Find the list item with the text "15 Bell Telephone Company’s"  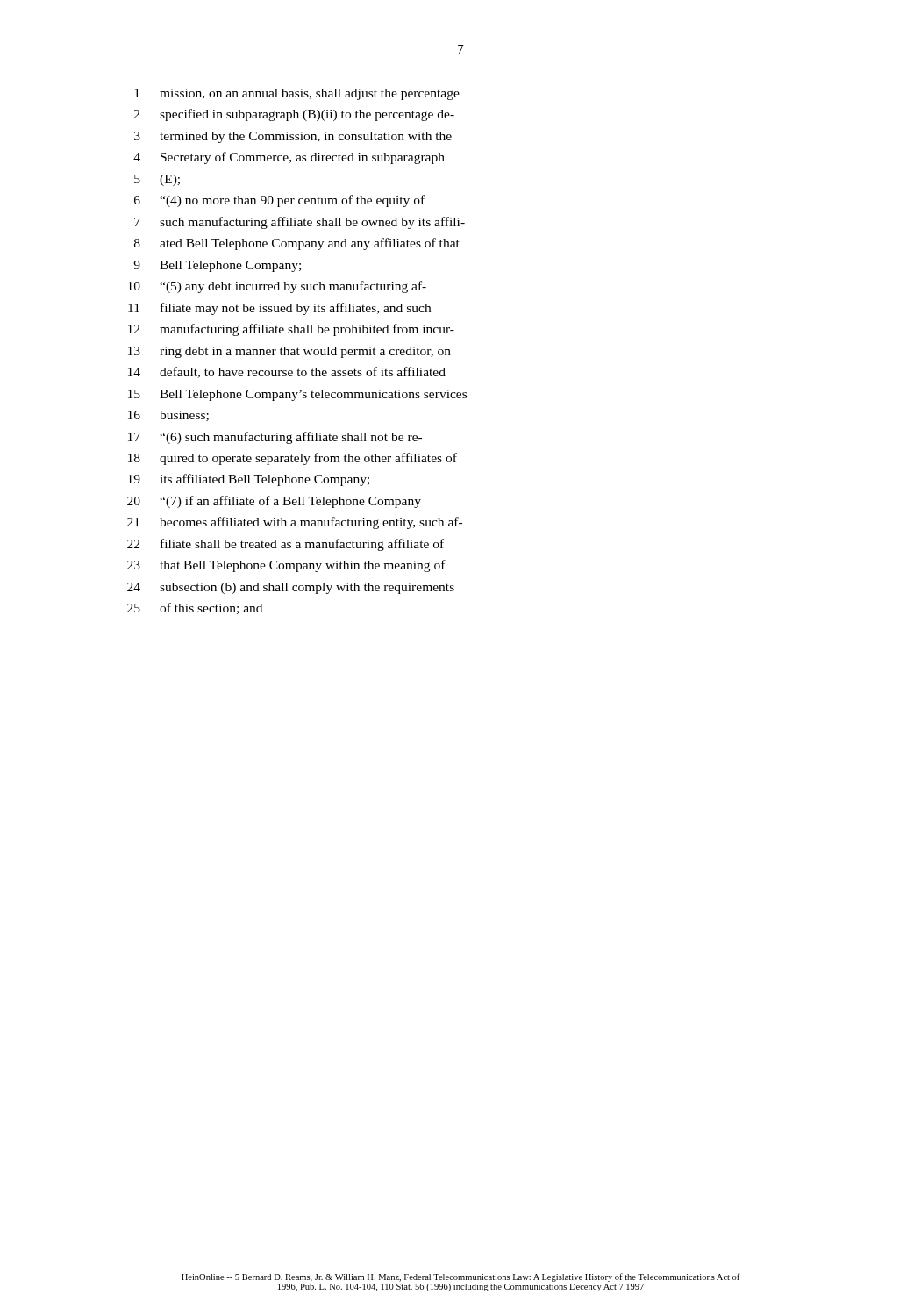[x=460, y=394]
